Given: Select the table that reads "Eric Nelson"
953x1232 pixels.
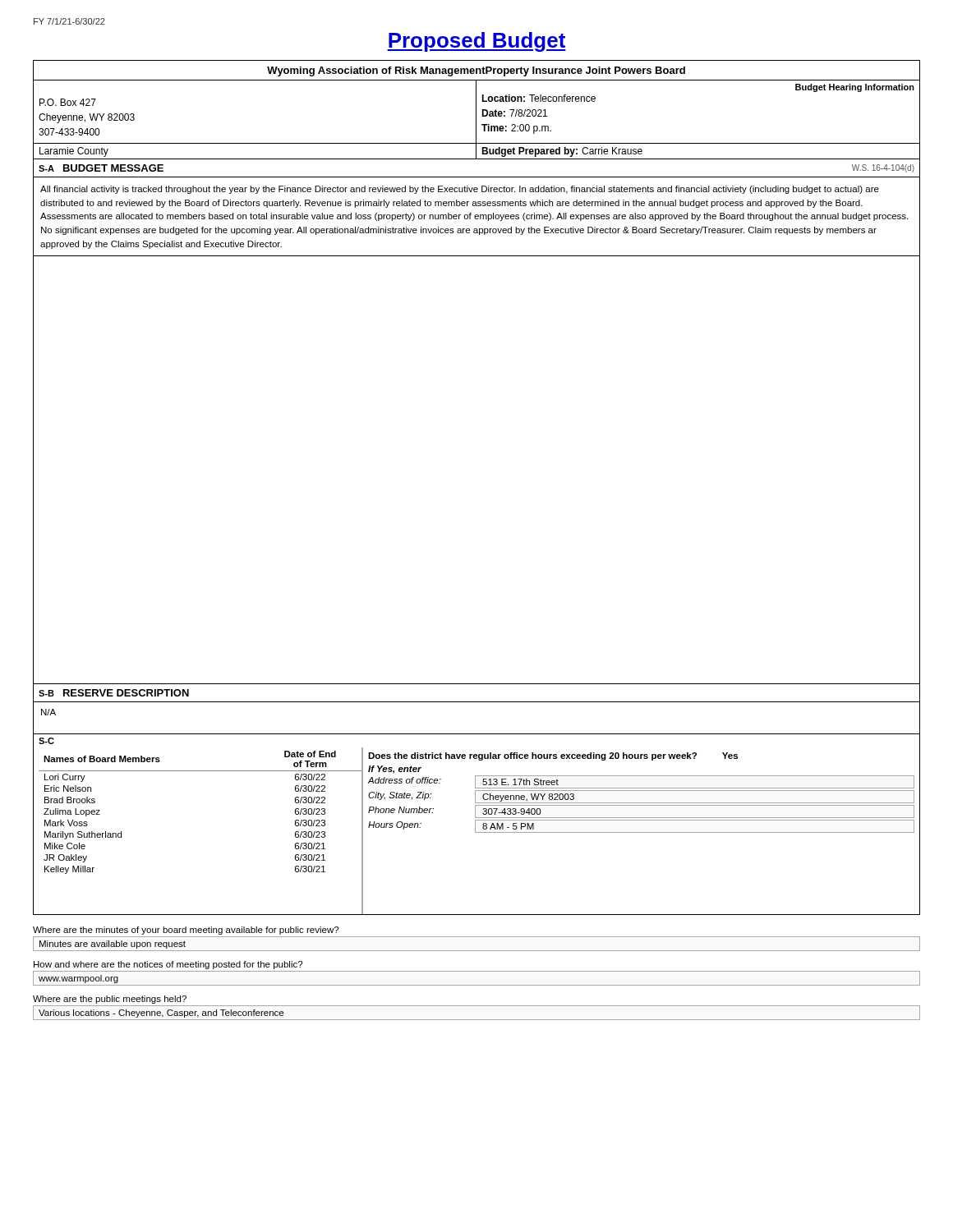Looking at the screenshot, I should point(198,831).
